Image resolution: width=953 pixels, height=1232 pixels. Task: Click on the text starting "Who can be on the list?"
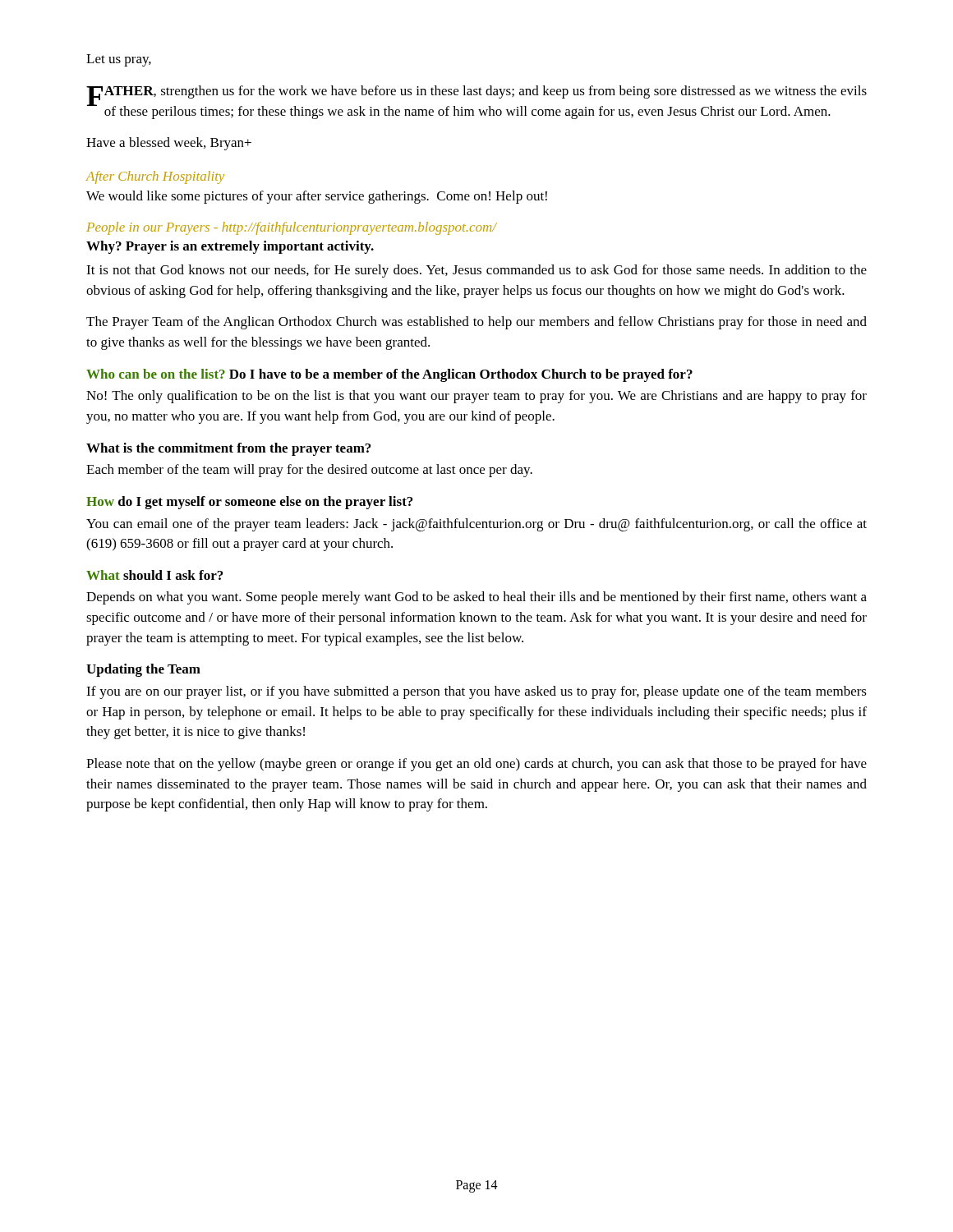tap(390, 374)
